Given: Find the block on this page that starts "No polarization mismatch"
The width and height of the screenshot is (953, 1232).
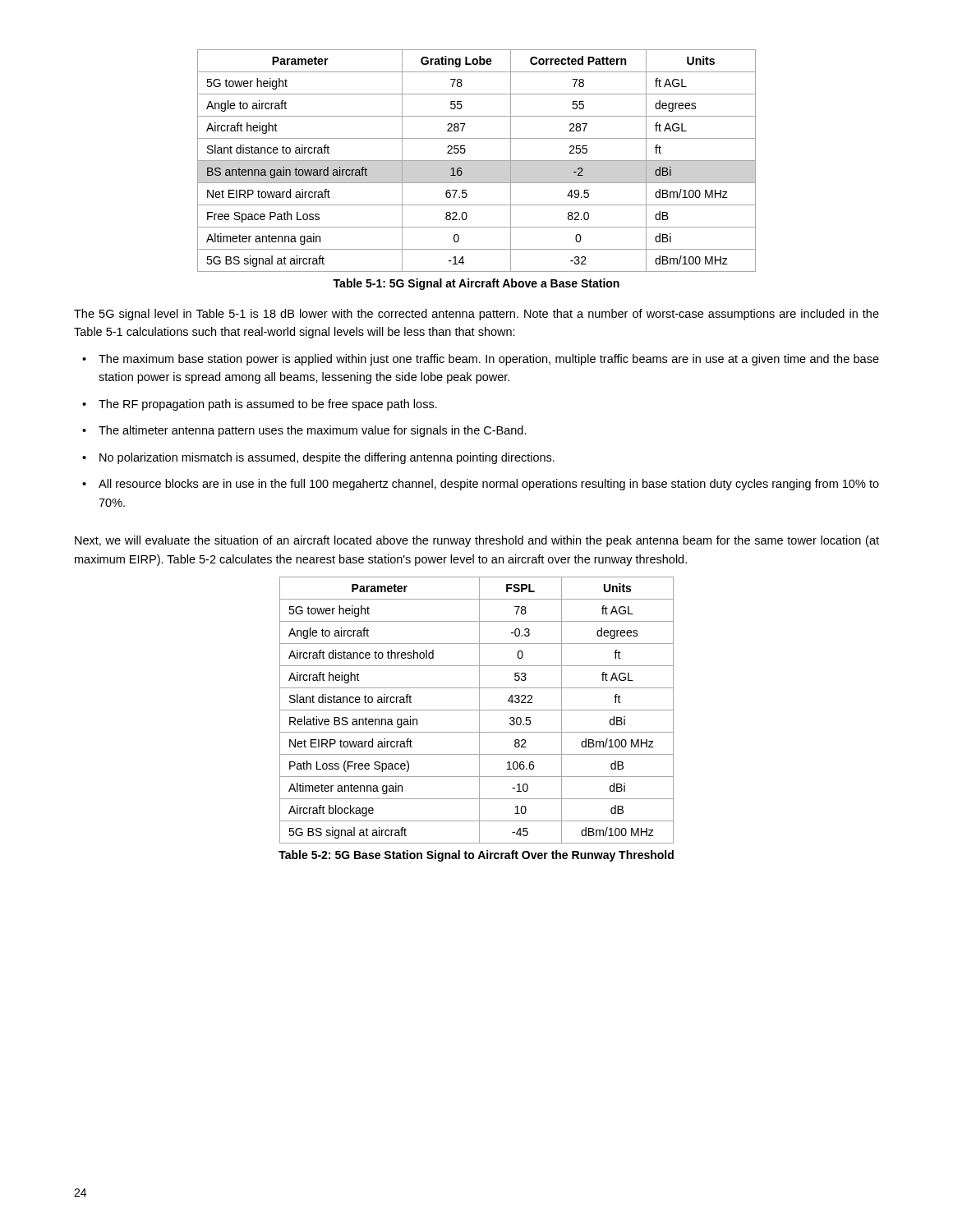Looking at the screenshot, I should [327, 457].
